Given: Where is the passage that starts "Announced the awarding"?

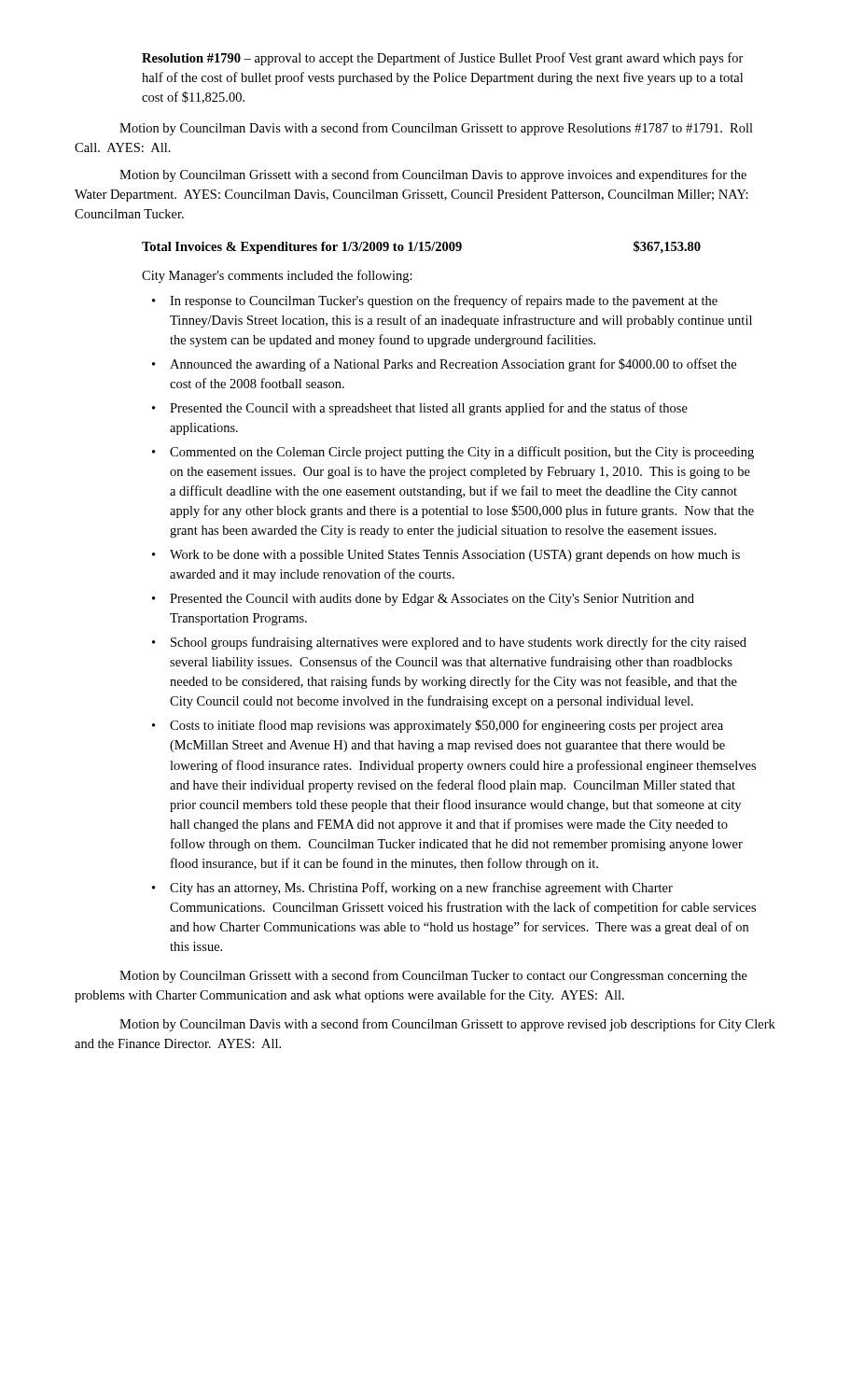Looking at the screenshot, I should coord(453,374).
